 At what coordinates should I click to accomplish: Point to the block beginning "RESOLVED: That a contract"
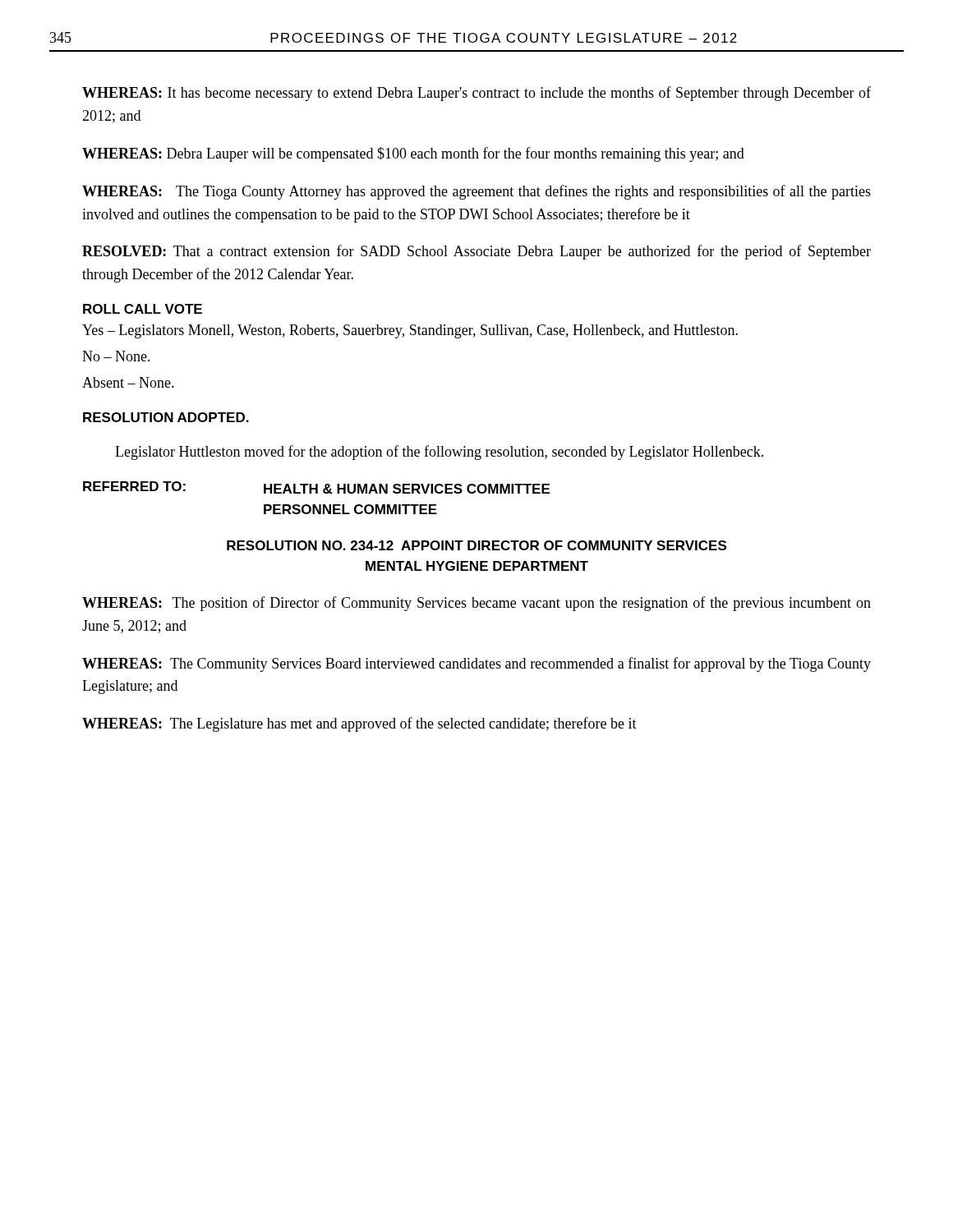coord(476,263)
